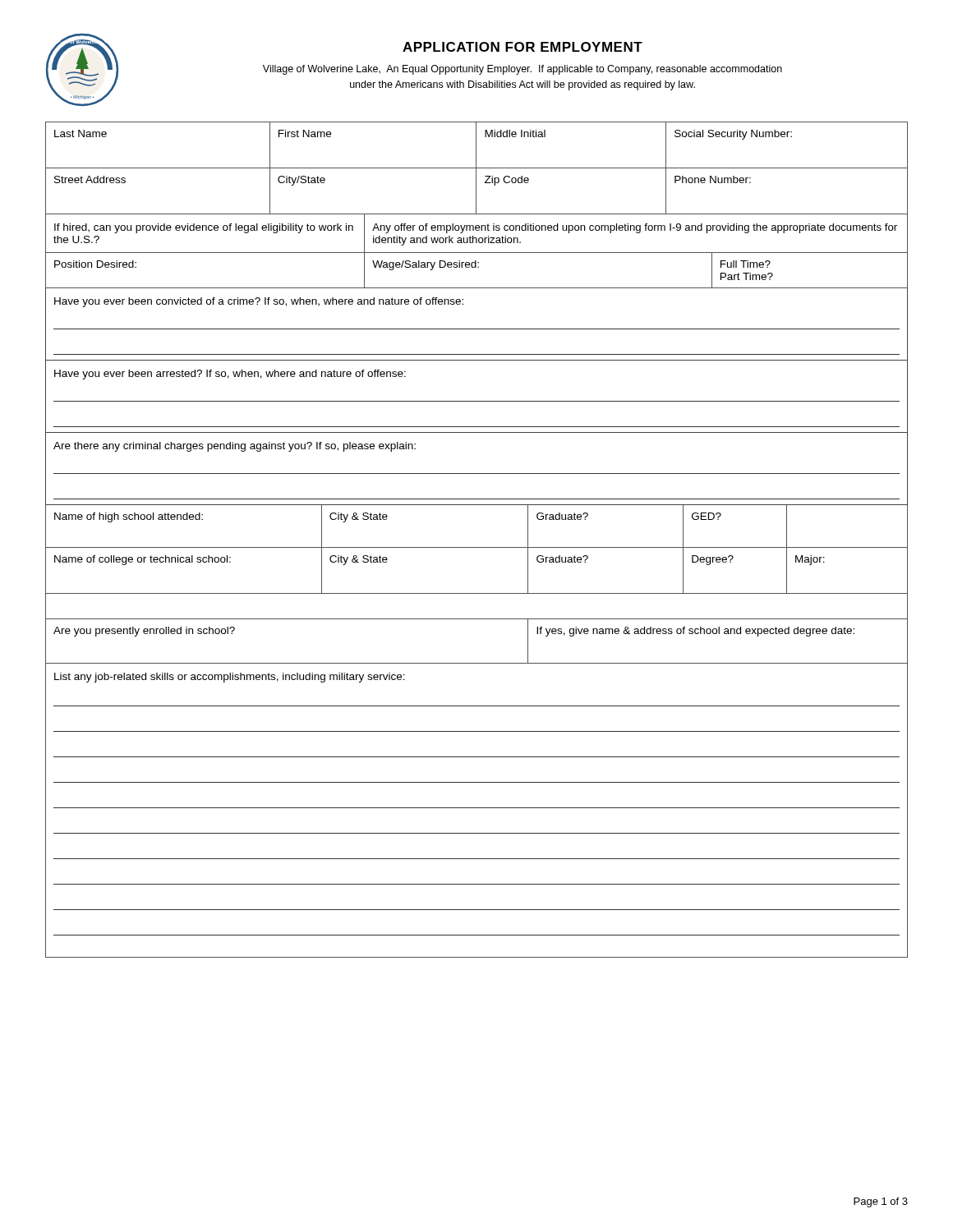953x1232 pixels.
Task: Navigate to the text block starting "Are there any criminal charges pending against you?"
Action: pyautogui.click(x=476, y=469)
